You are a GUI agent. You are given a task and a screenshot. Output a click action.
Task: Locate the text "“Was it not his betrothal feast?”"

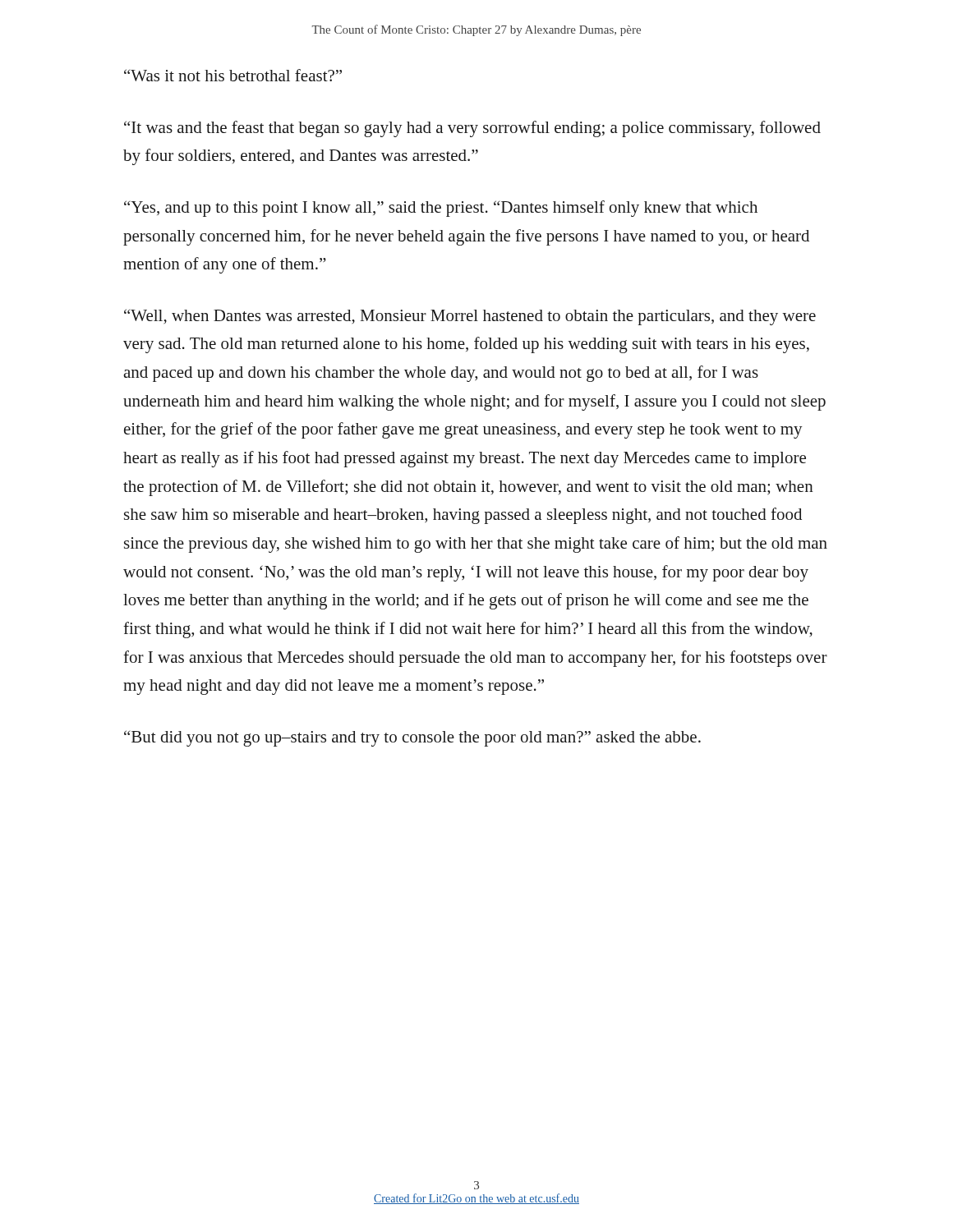(233, 76)
